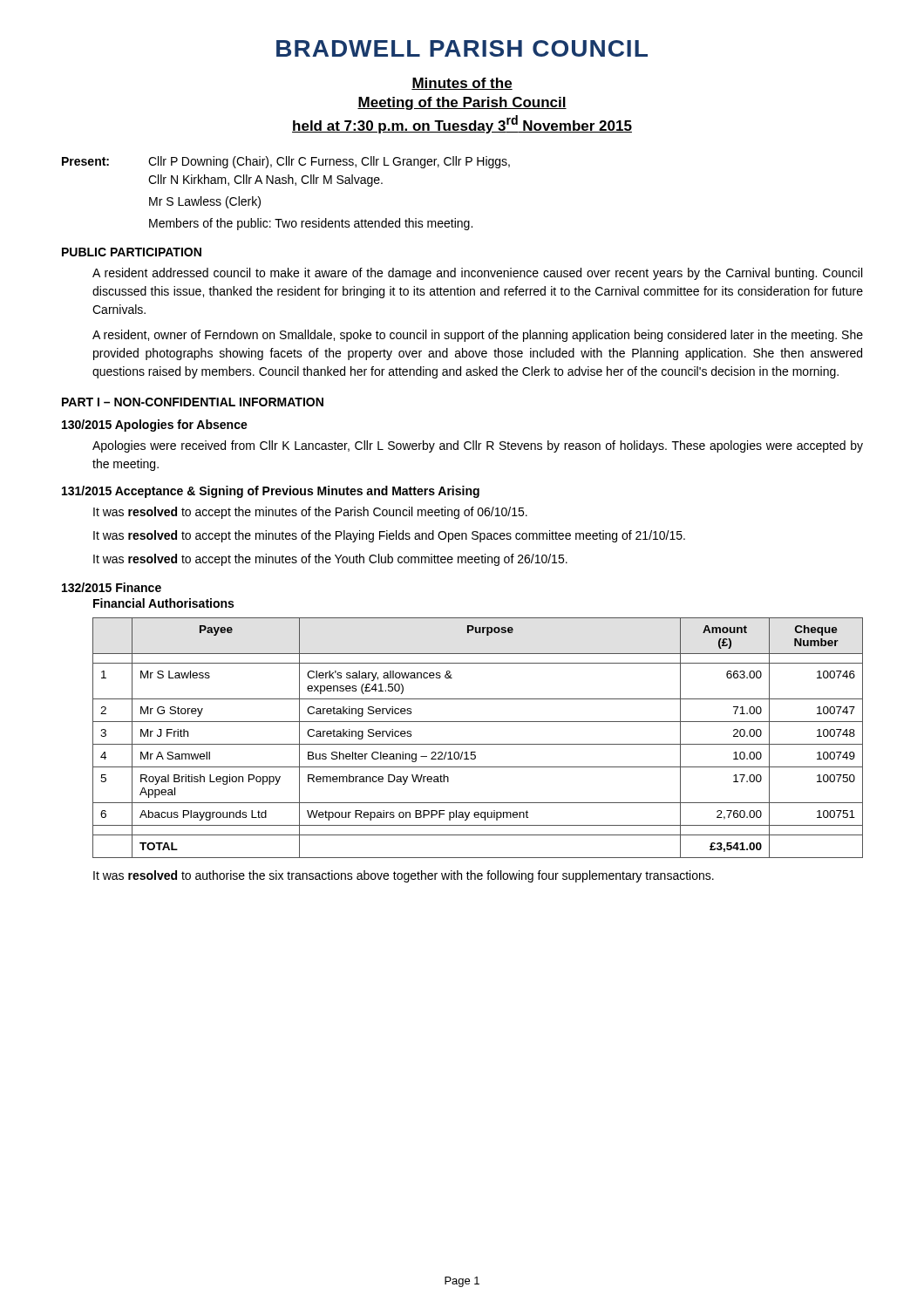Find the region starting "Minutes of the"
The width and height of the screenshot is (924, 1308).
pos(462,105)
